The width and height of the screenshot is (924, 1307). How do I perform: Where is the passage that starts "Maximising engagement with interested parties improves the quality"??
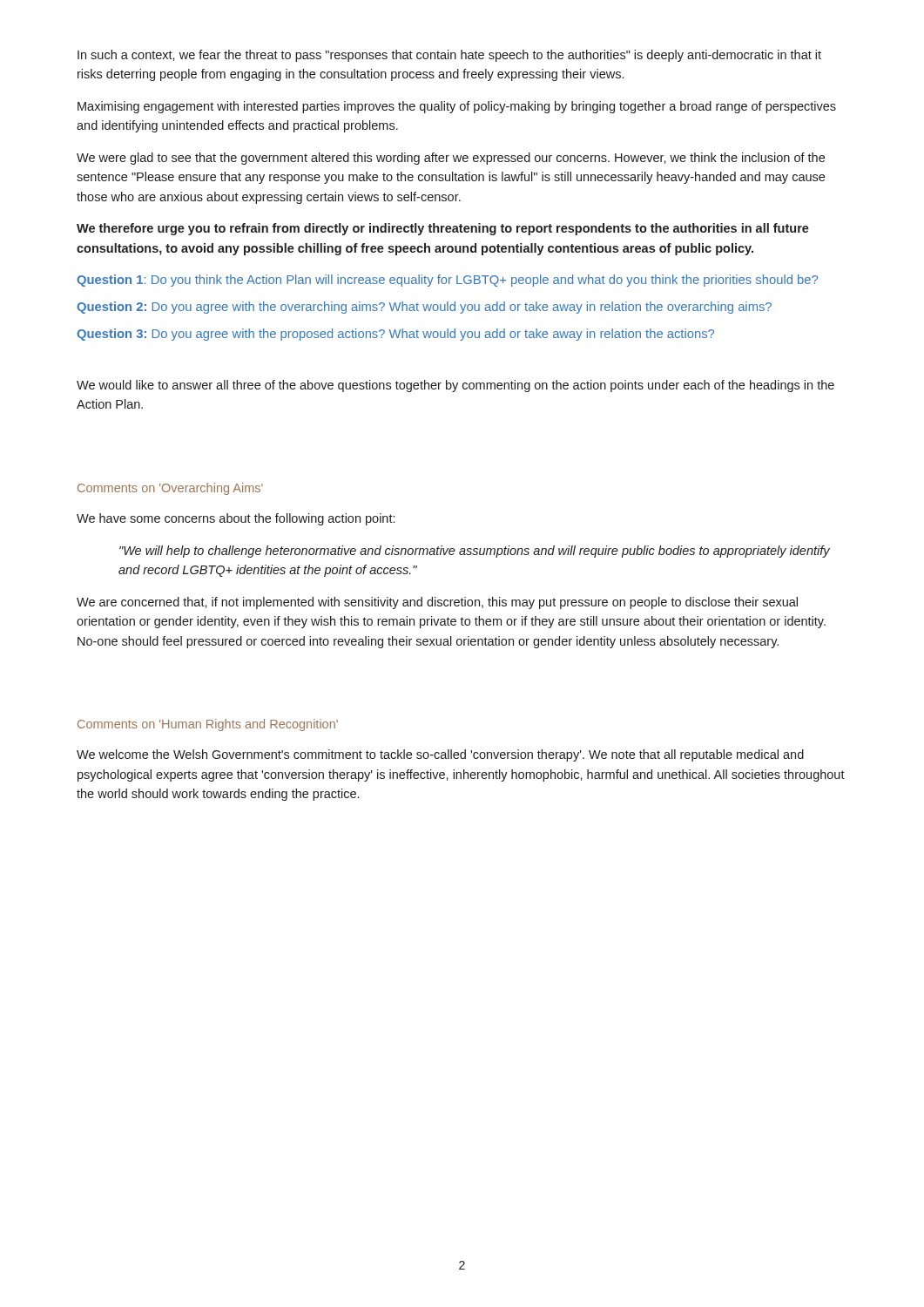[x=456, y=116]
